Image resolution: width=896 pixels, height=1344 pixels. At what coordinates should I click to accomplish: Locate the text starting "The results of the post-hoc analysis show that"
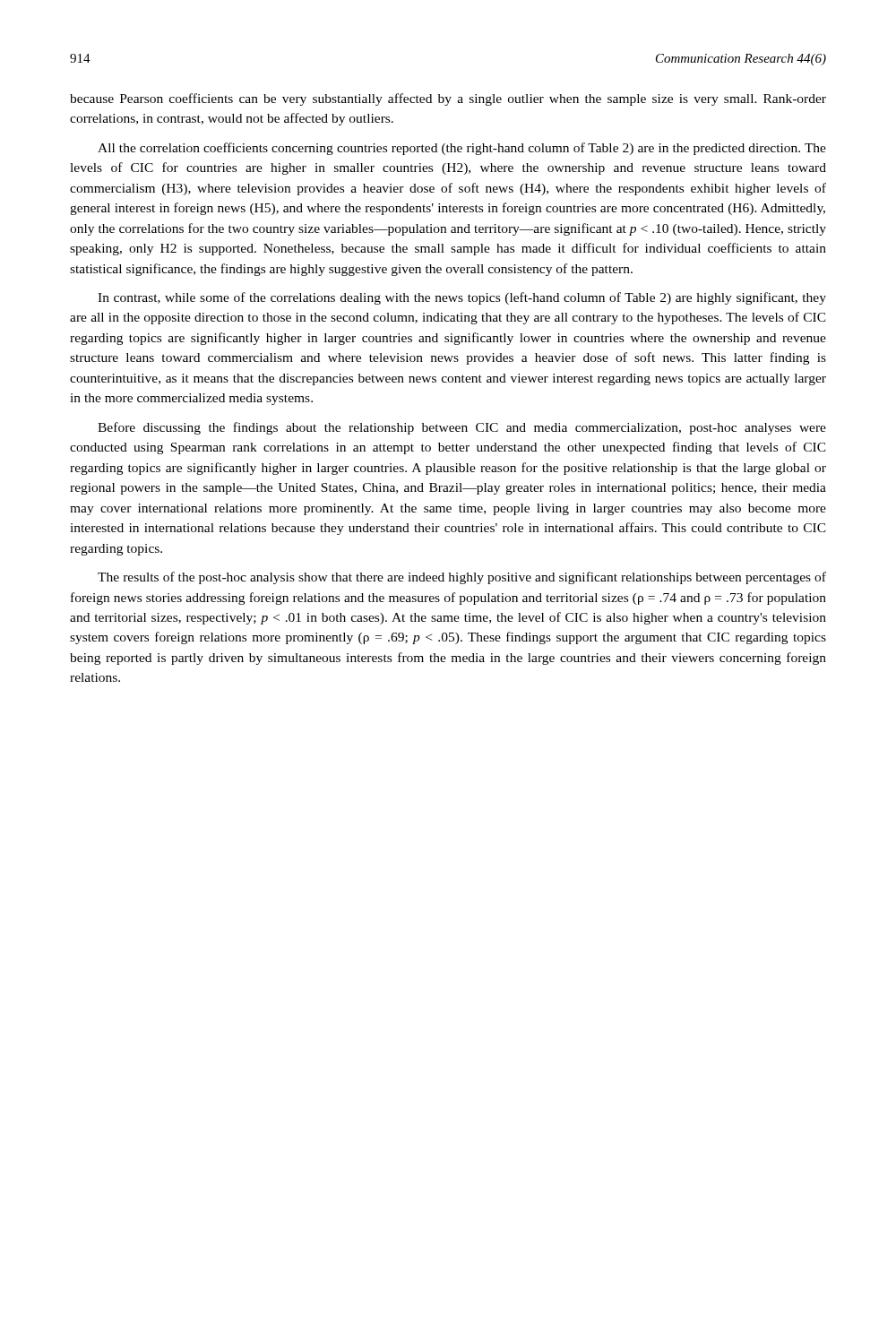pyautogui.click(x=448, y=627)
